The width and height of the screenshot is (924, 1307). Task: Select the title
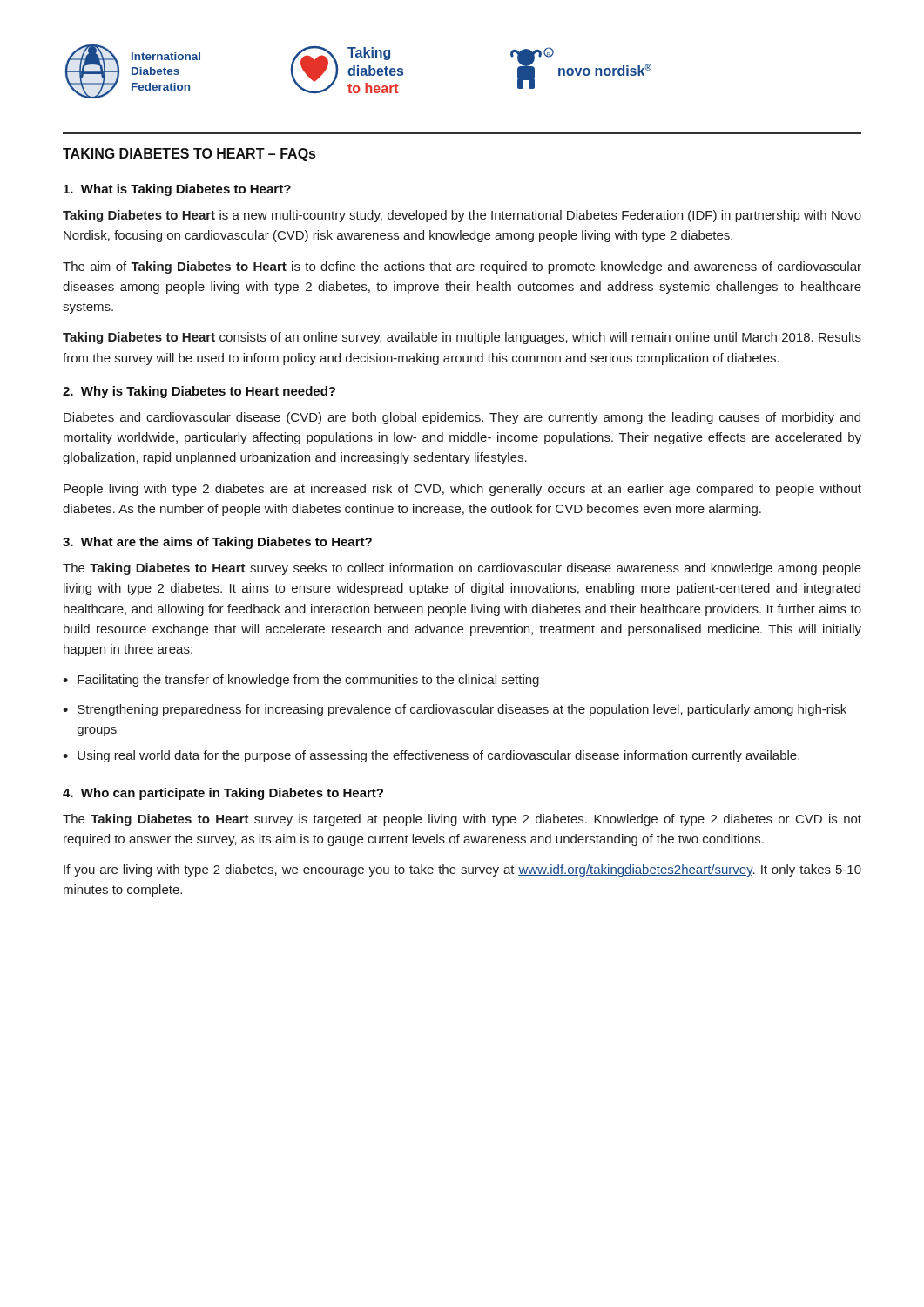click(462, 154)
